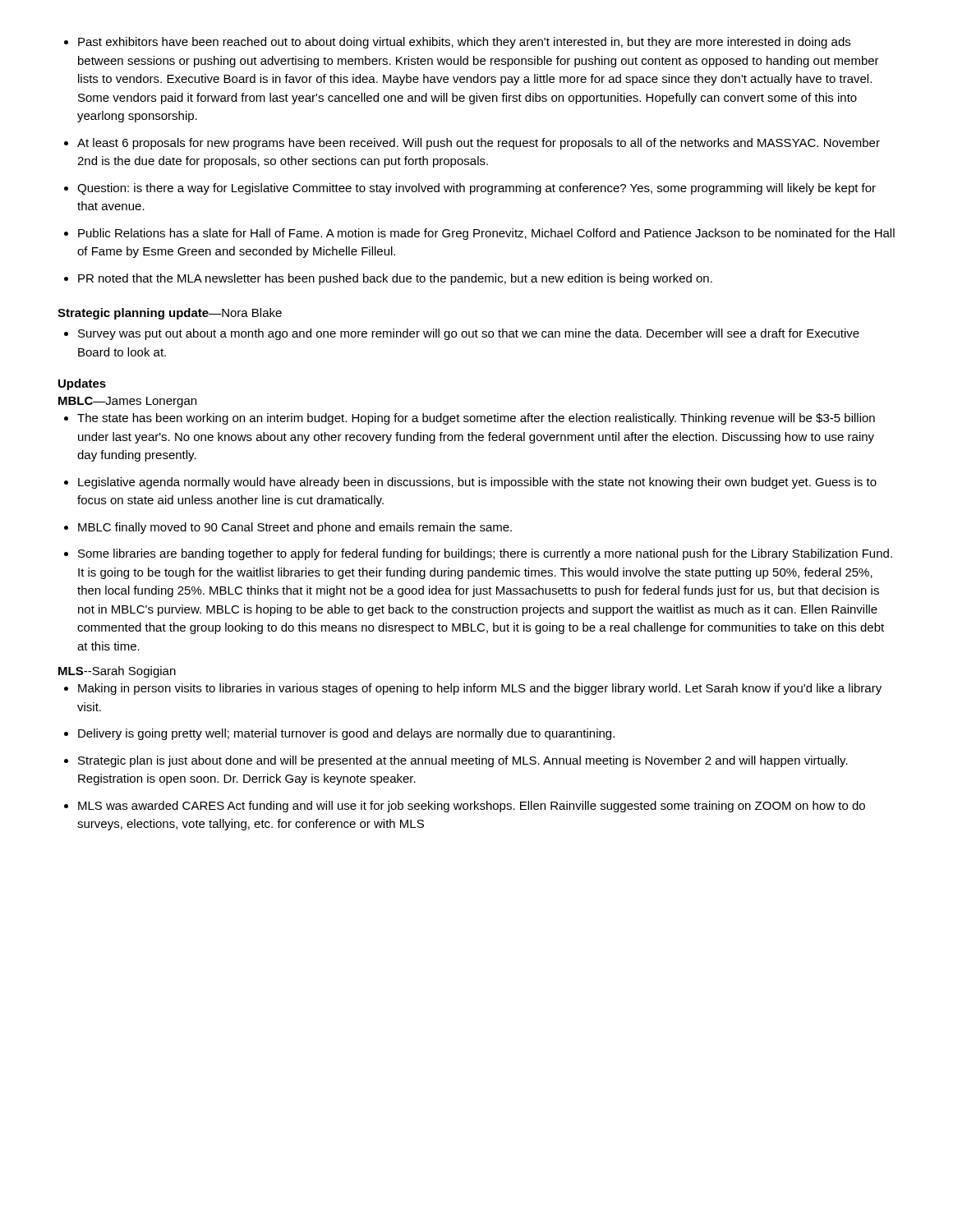
Task: Locate the region starting "At least 6 proposals for new programs"
Action: coord(476,152)
